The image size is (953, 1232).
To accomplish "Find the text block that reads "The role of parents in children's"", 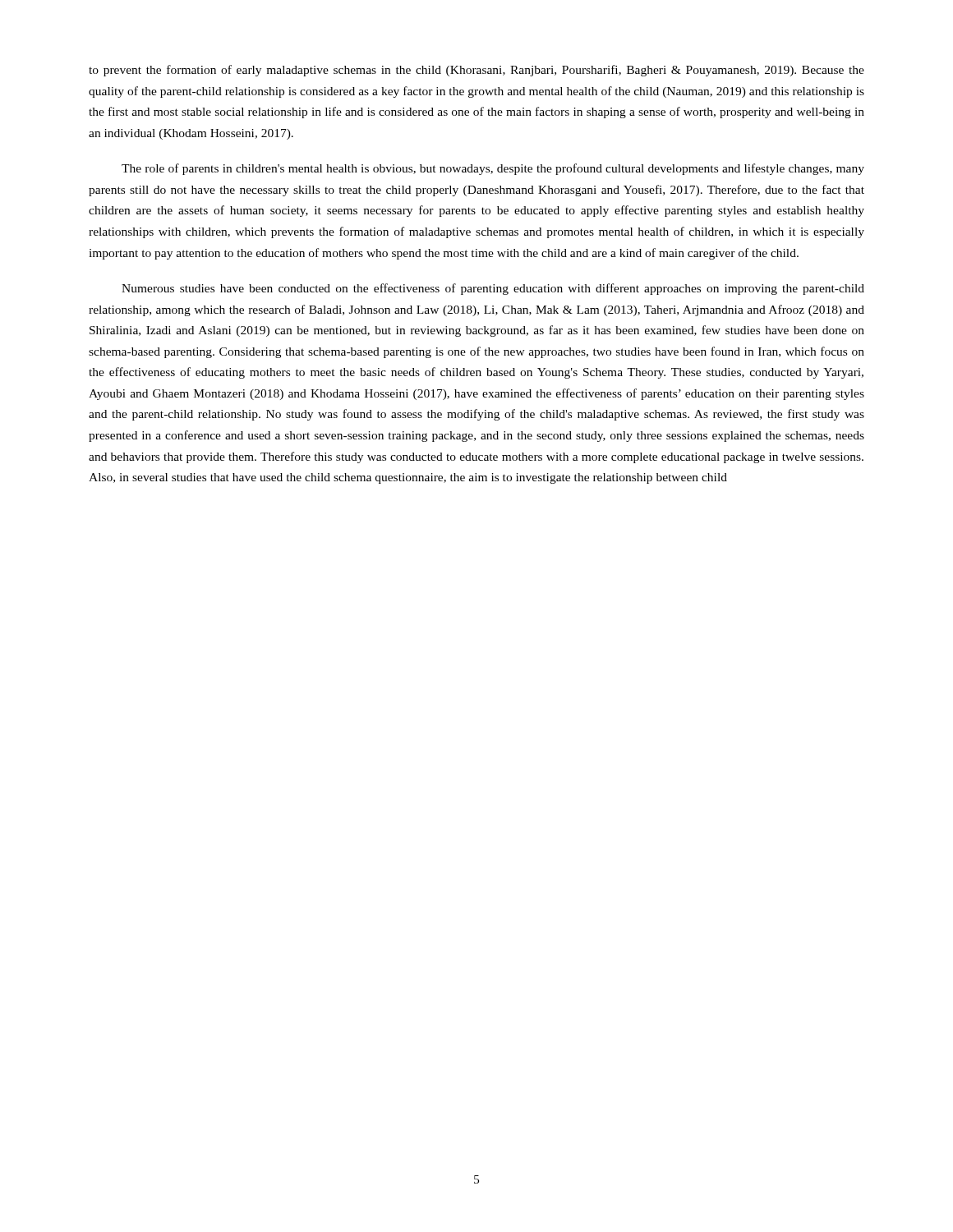I will point(476,210).
